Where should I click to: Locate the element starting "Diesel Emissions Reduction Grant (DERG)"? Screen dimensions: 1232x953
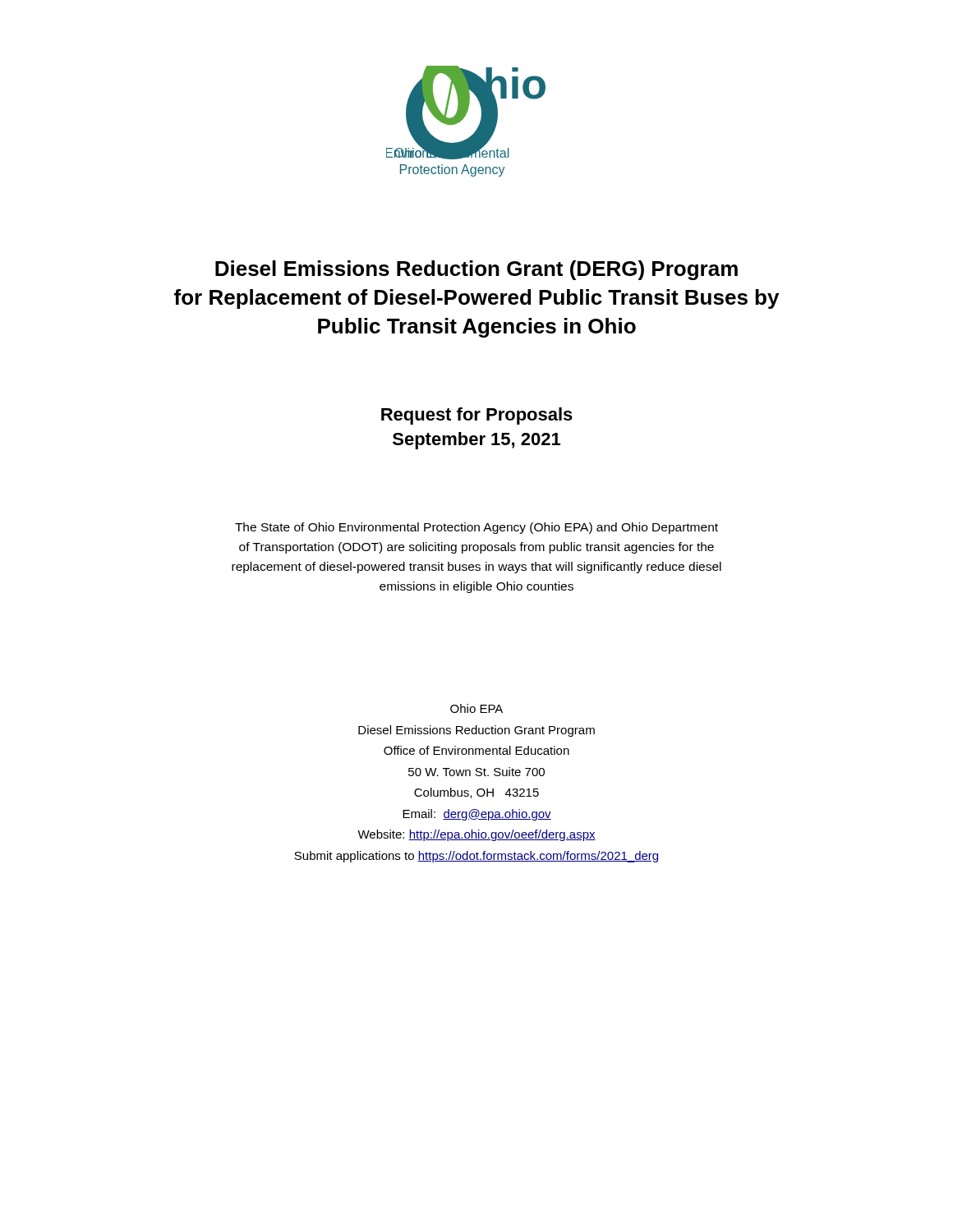point(476,298)
